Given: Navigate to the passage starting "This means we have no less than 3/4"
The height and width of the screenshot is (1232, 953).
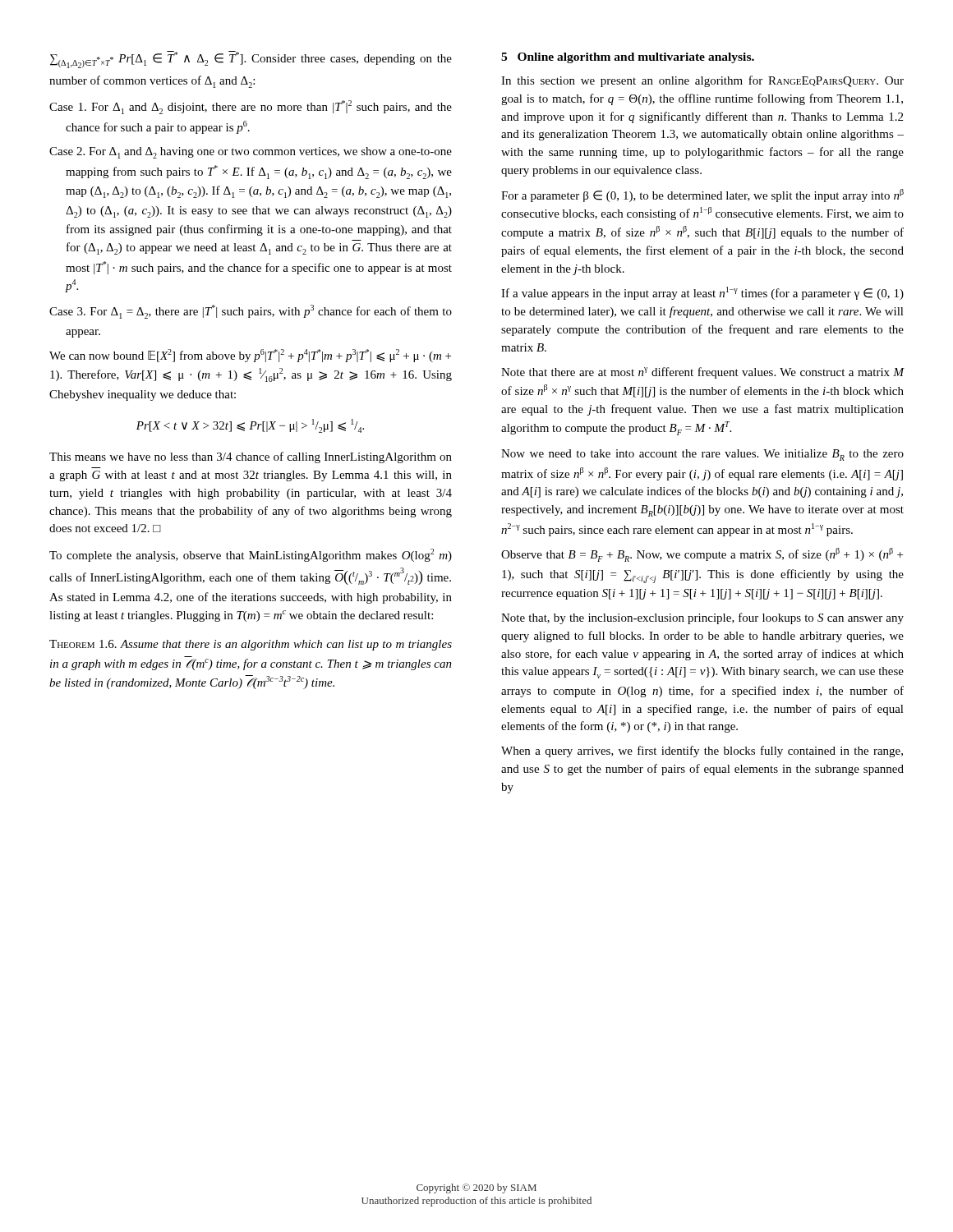Looking at the screenshot, I should point(251,493).
